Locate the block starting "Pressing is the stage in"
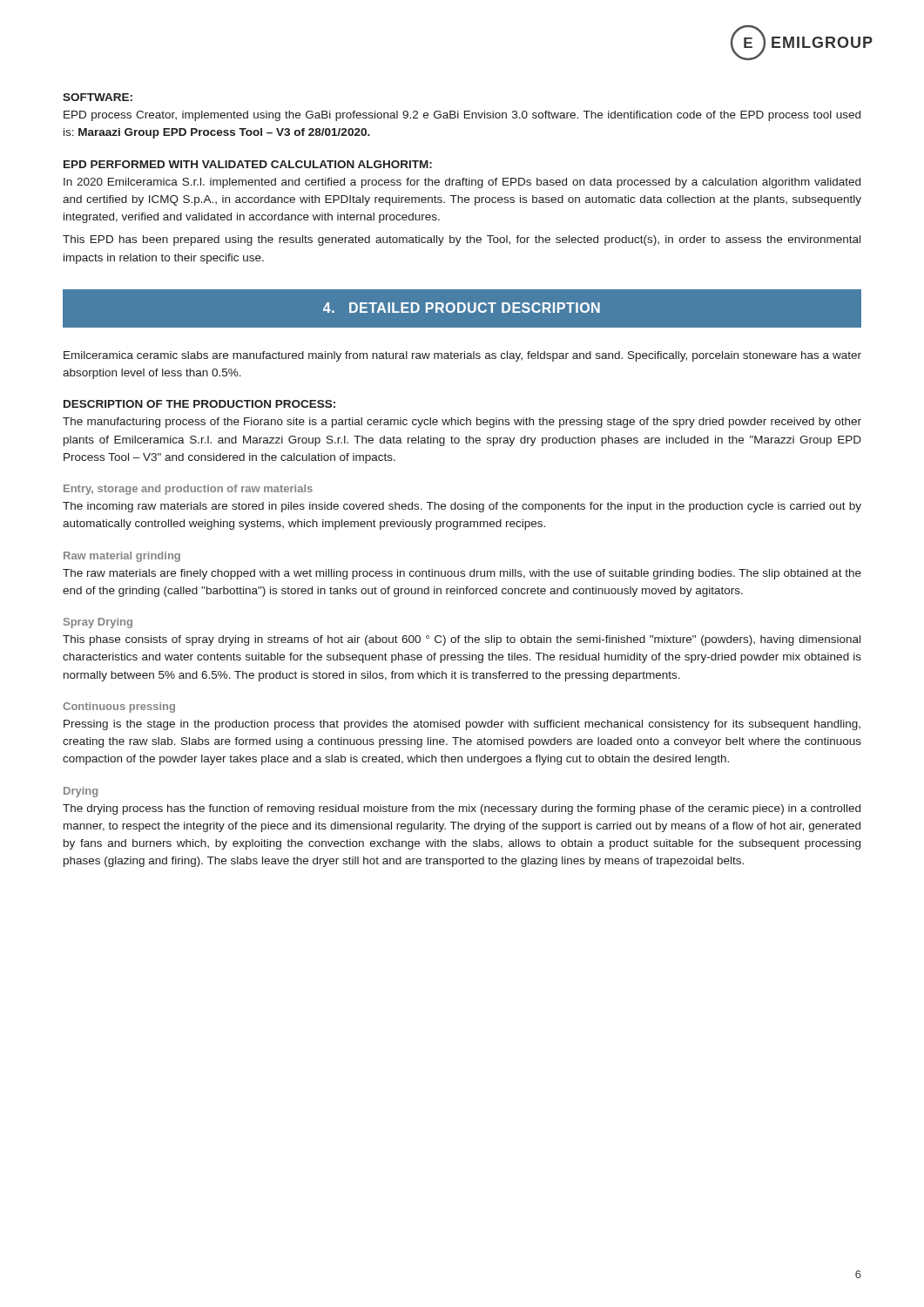Image resolution: width=924 pixels, height=1307 pixels. coord(462,741)
